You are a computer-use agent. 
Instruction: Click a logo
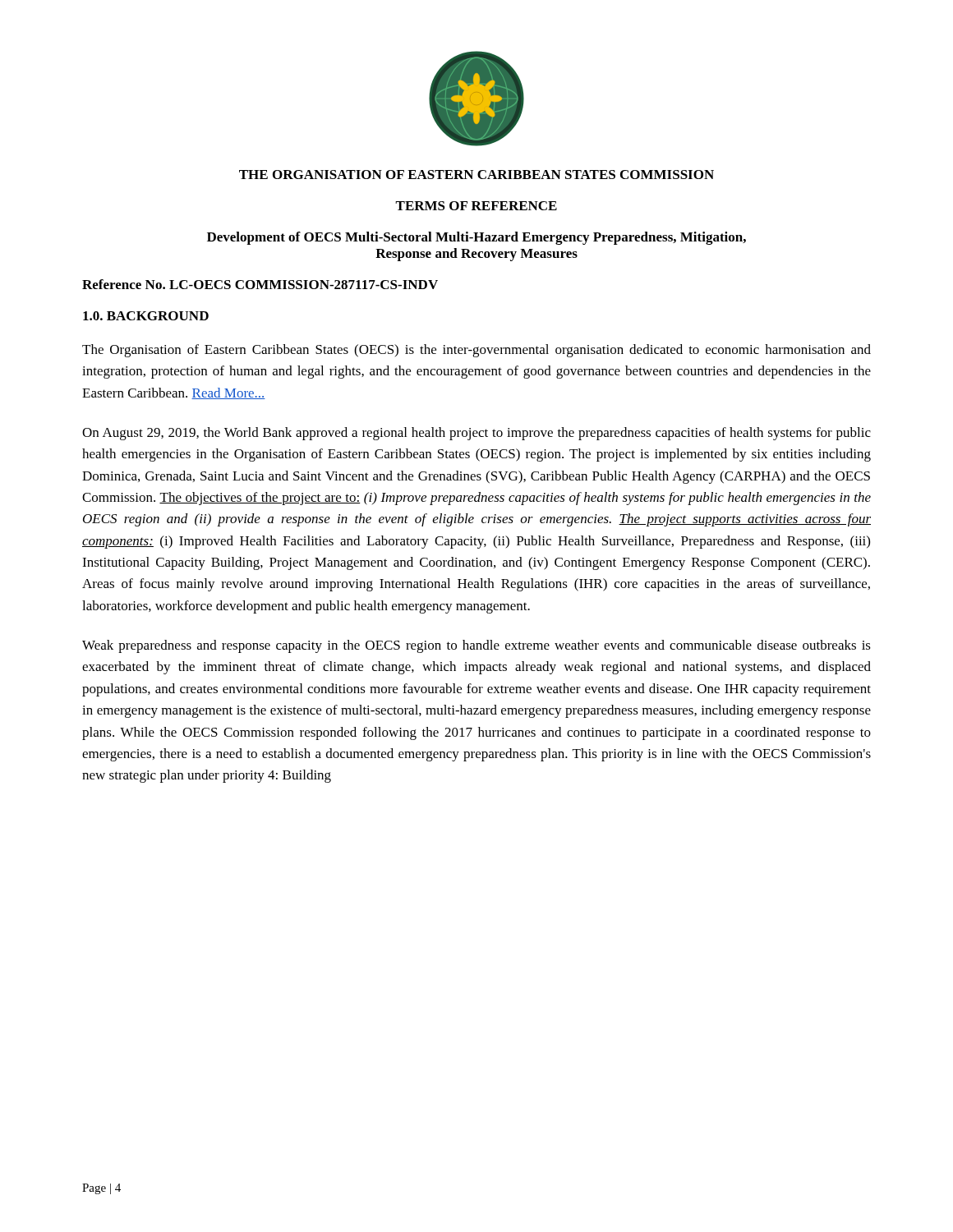476,101
